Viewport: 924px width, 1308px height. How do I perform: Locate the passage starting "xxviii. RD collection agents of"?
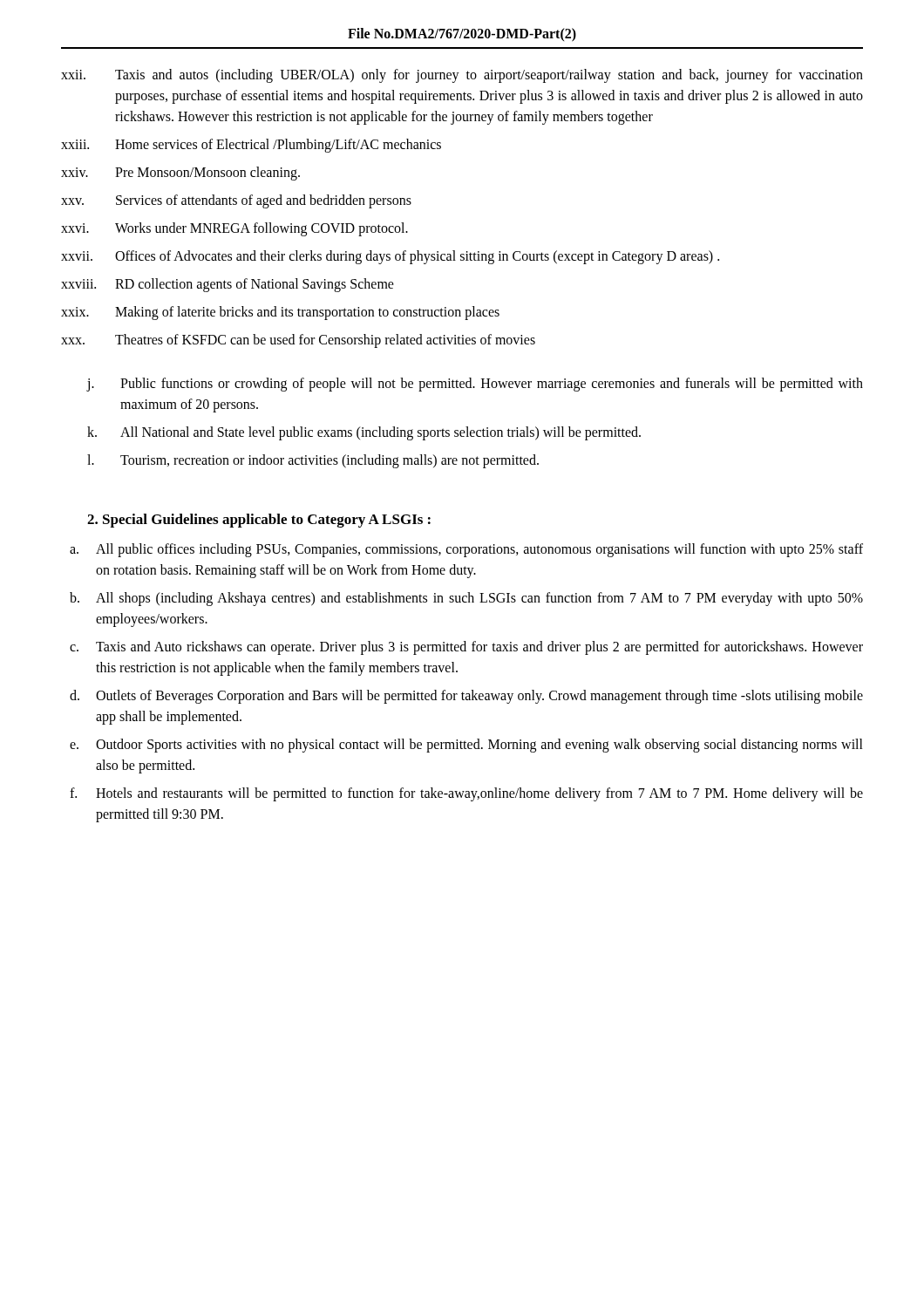pos(228,285)
